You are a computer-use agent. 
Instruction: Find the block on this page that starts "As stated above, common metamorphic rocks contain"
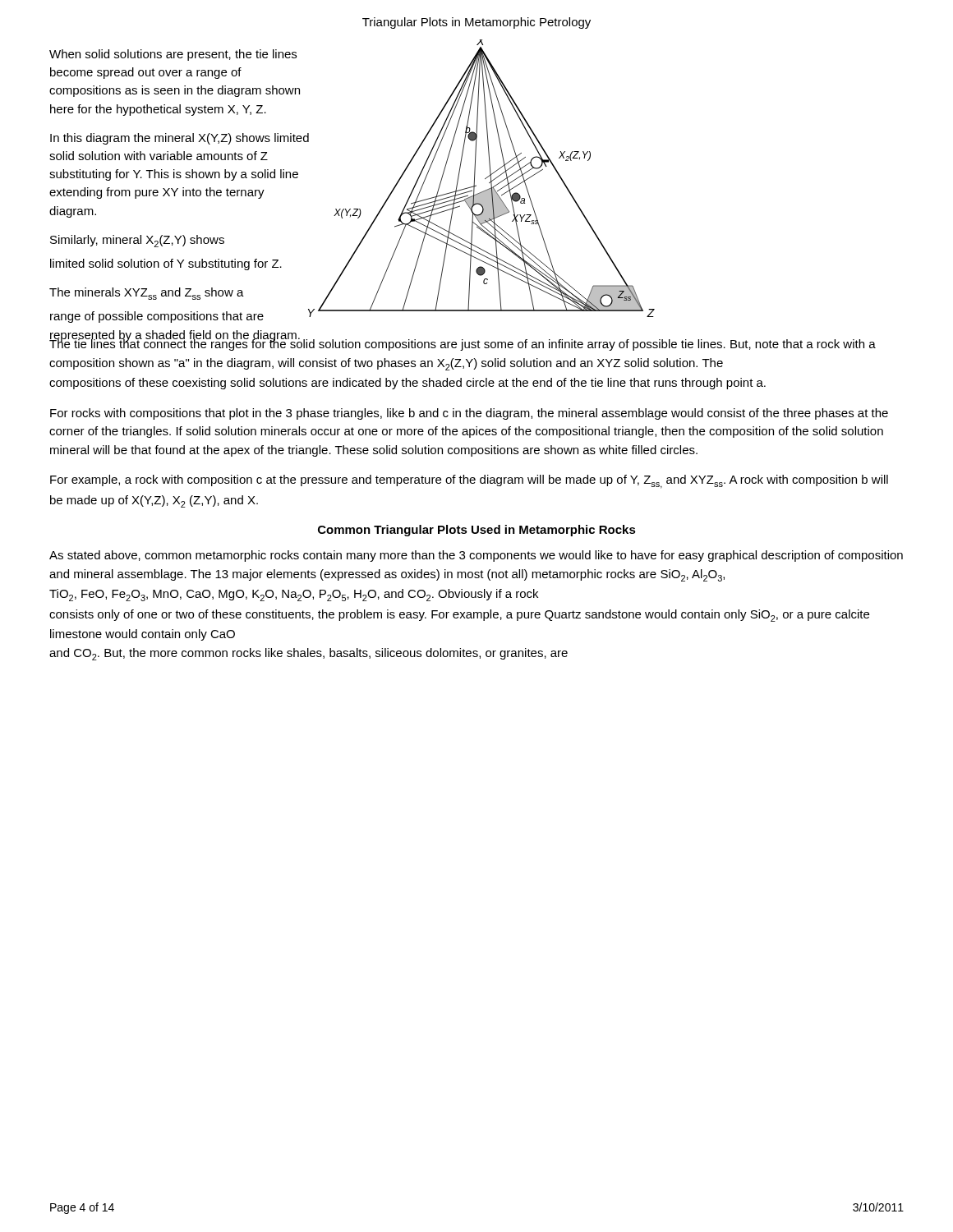coord(476,605)
